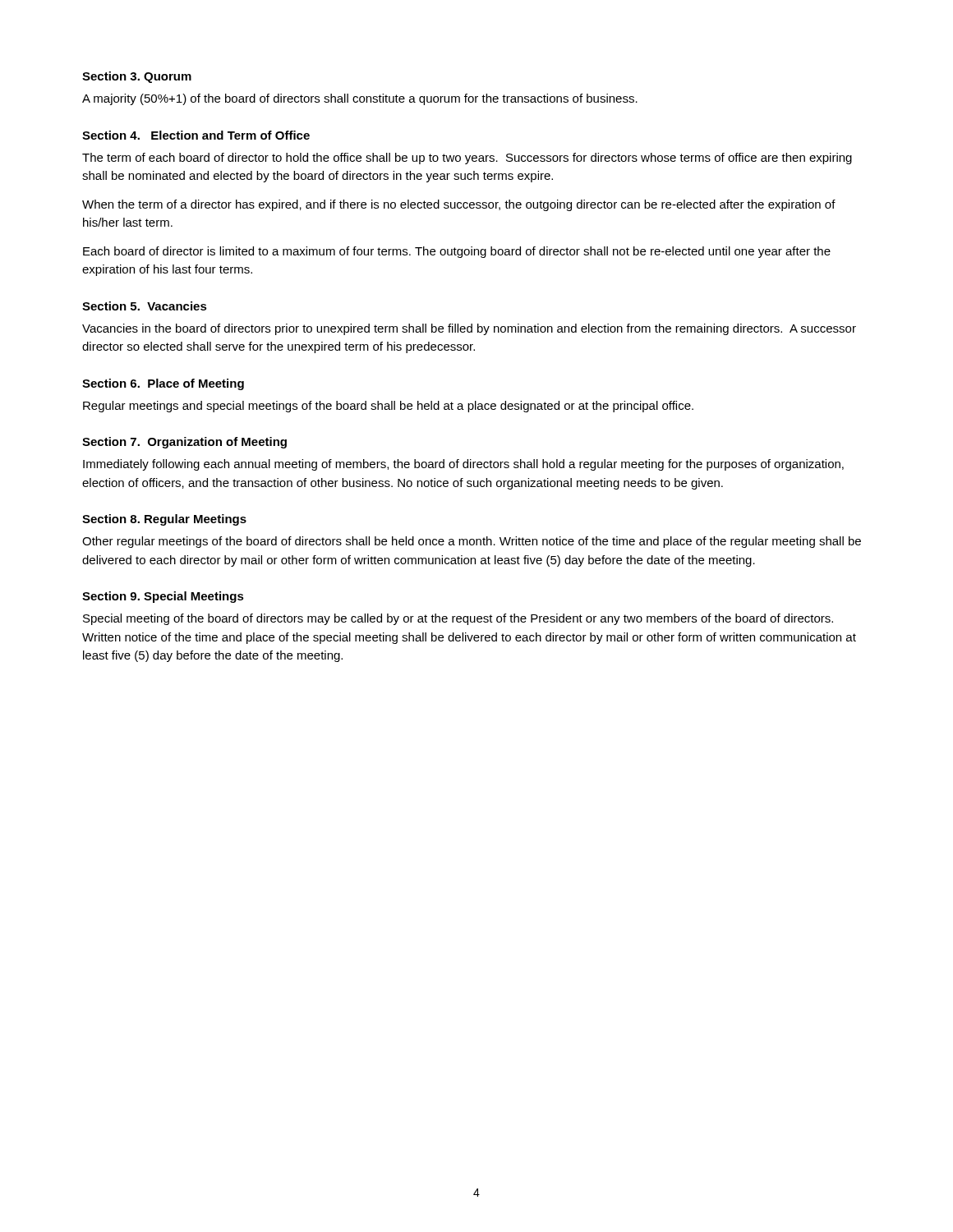Find the element starting "Section 5. Vacancies"
This screenshot has width=953, height=1232.
pyautogui.click(x=144, y=306)
